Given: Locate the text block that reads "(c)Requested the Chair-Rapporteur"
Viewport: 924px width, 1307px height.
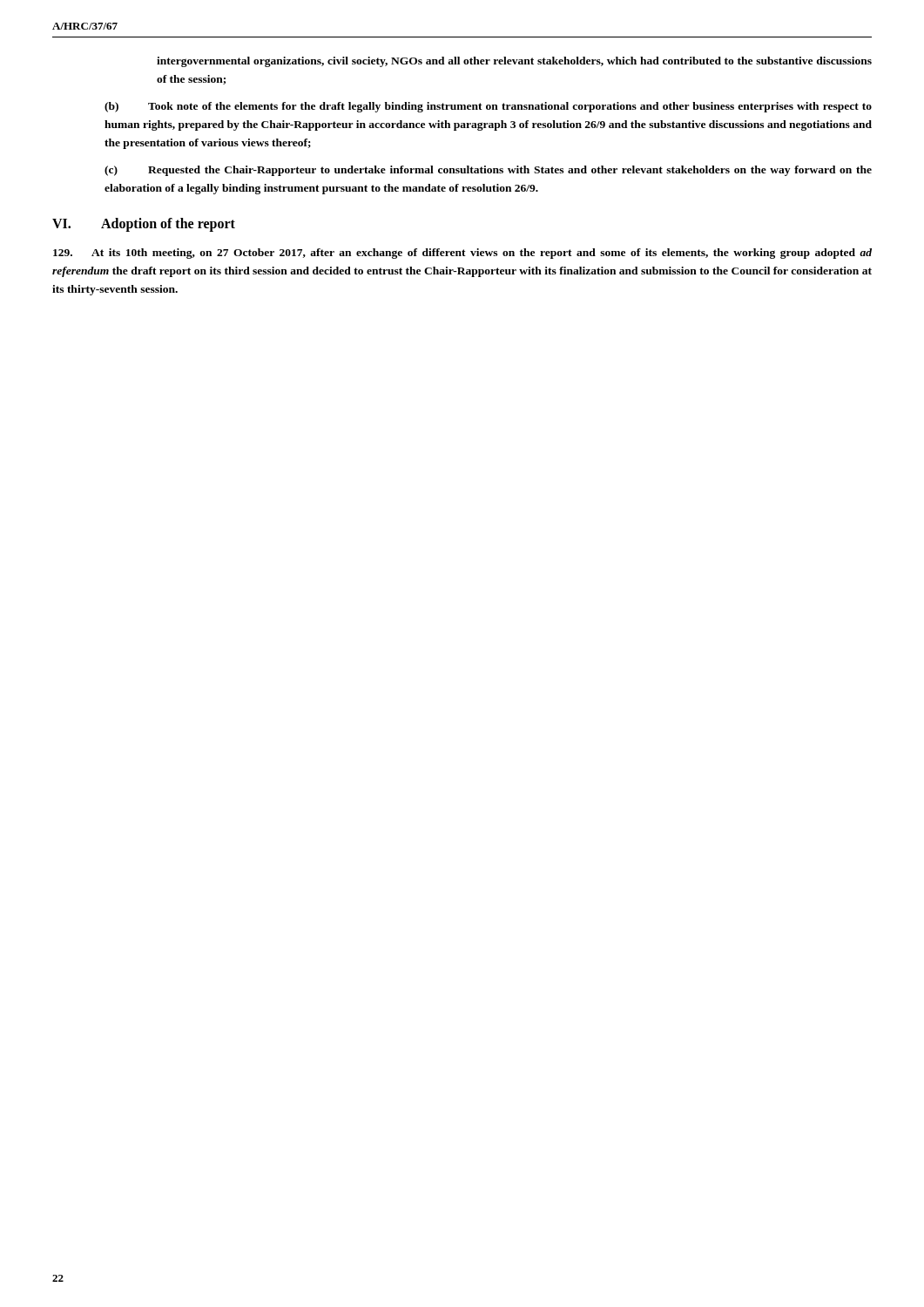Looking at the screenshot, I should (488, 177).
